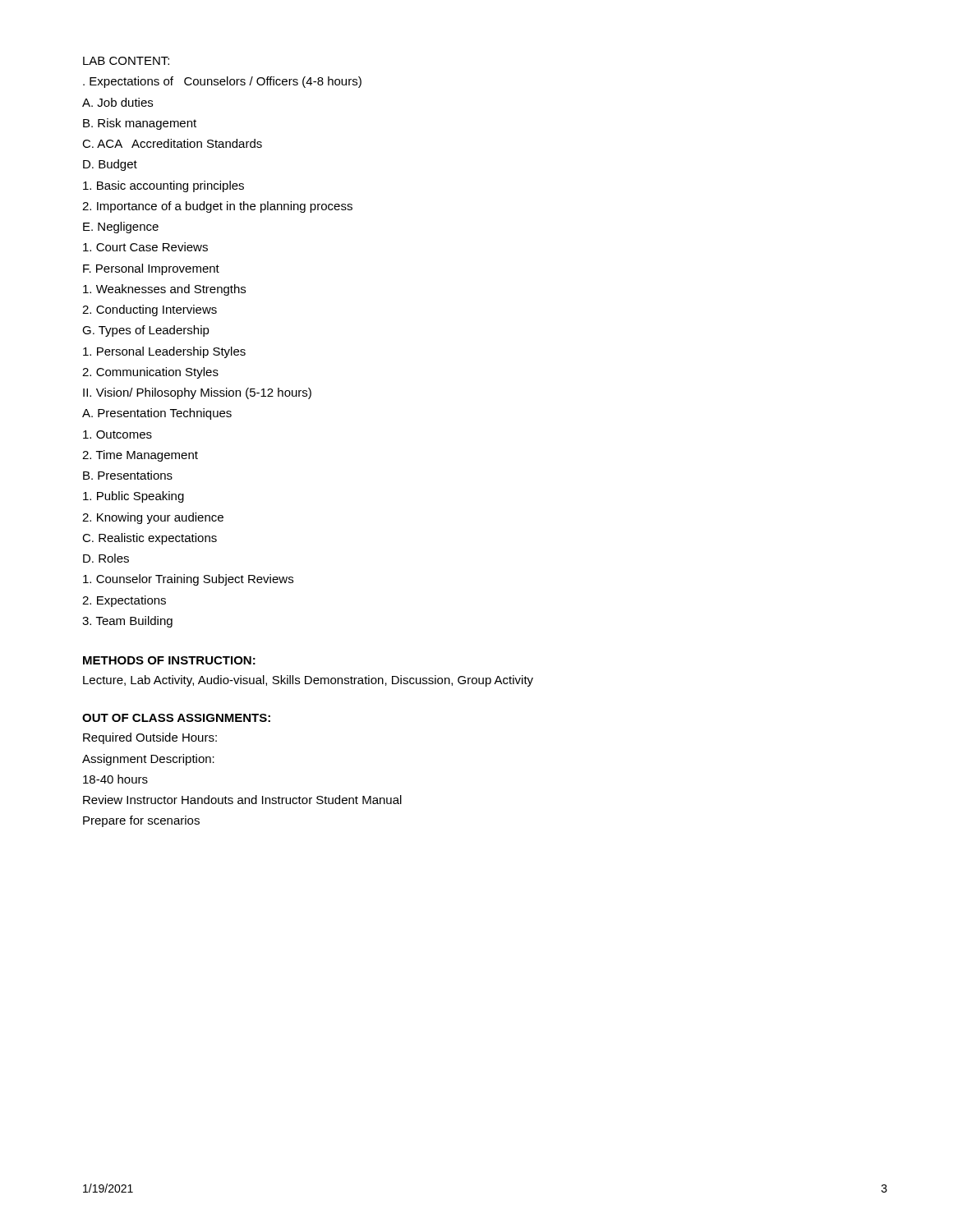This screenshot has height=1232, width=953.
Task: Point to the block starting ". Expectations of Counselors / Officers (4-8 hours)"
Action: pyautogui.click(x=222, y=81)
